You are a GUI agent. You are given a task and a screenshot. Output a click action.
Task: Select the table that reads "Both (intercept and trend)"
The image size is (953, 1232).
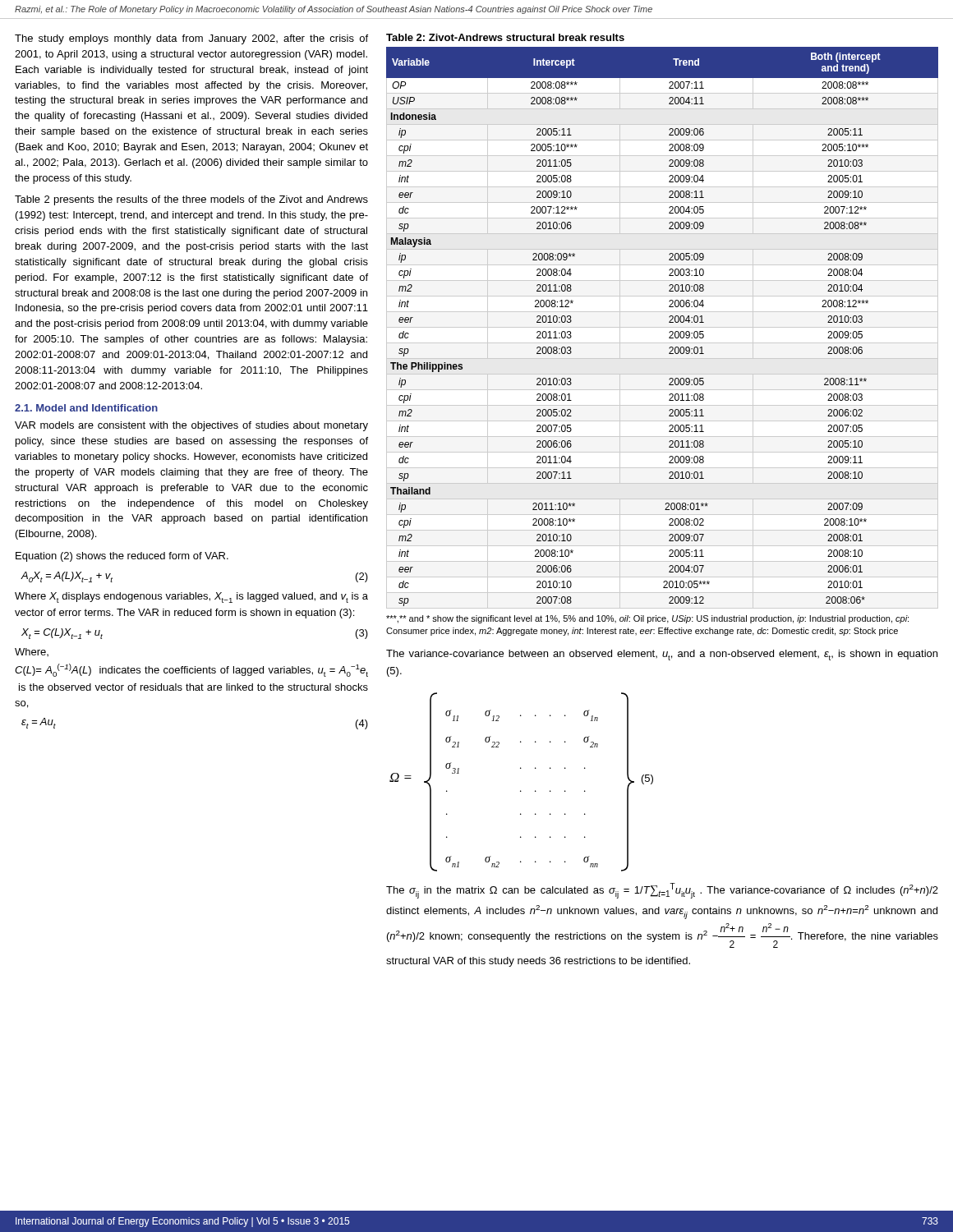pos(662,335)
